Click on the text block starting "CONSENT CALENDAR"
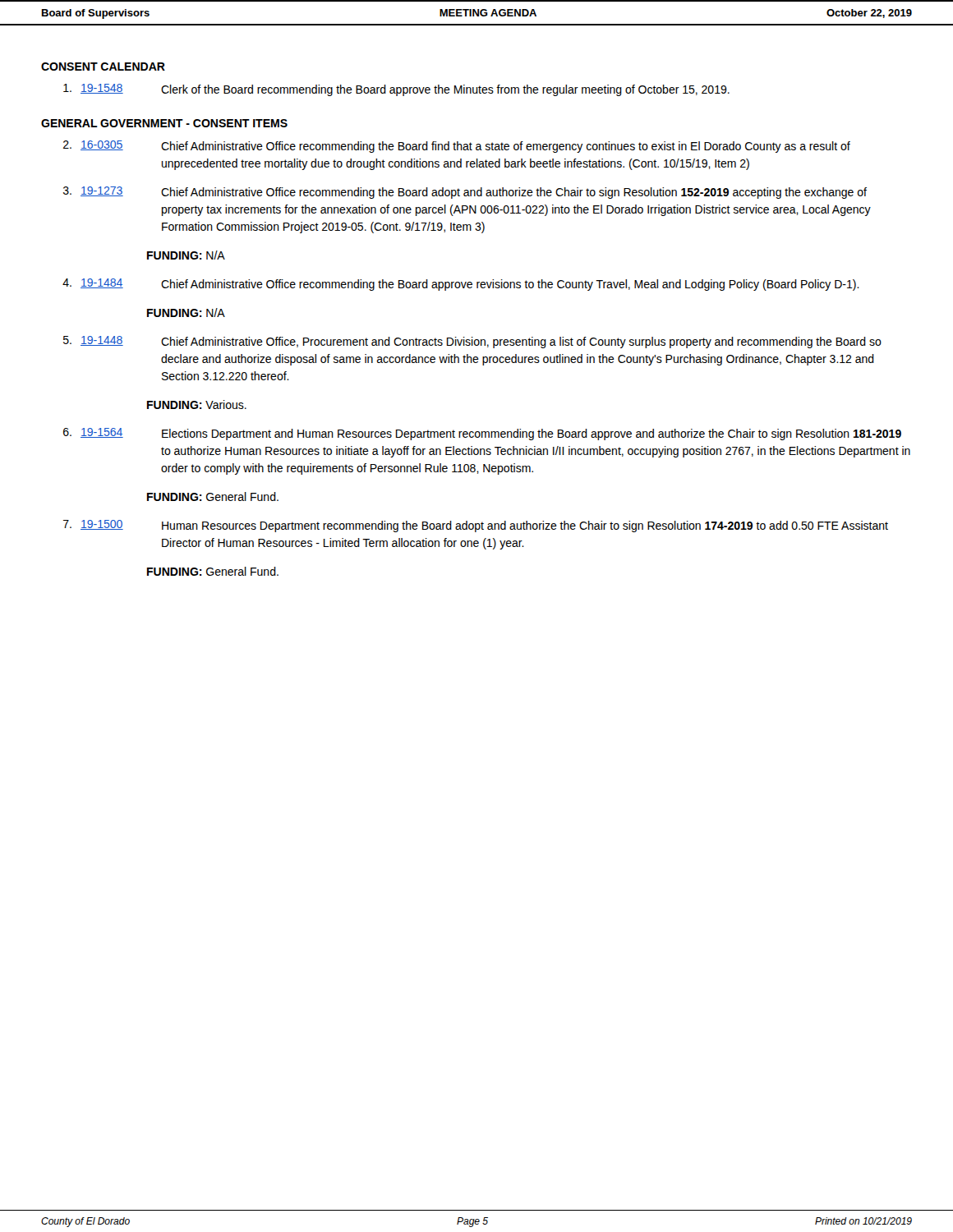The image size is (953, 1232). [103, 67]
